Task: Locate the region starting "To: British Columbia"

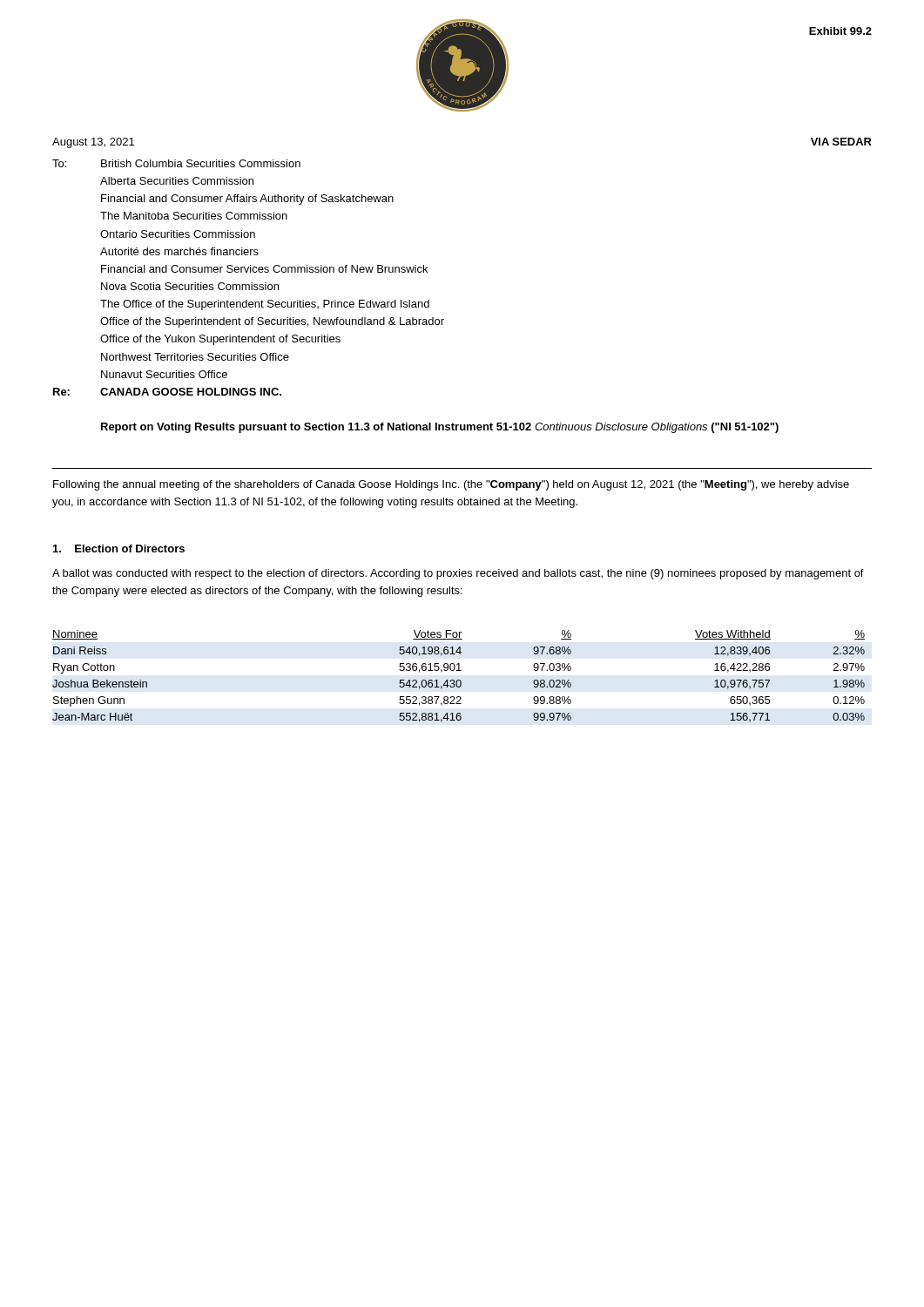Action: click(x=176, y=163)
